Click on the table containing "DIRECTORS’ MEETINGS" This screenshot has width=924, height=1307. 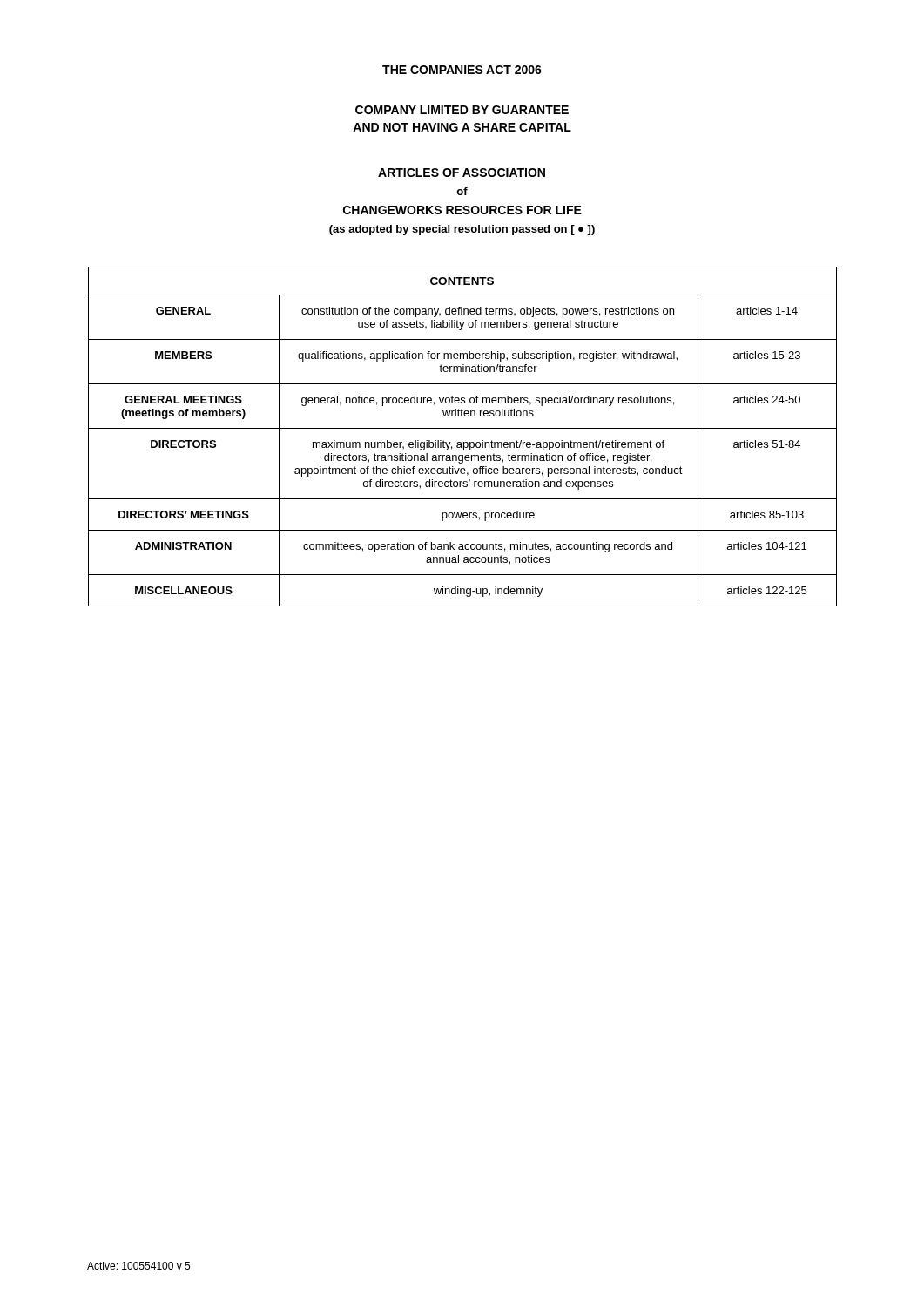point(462,437)
